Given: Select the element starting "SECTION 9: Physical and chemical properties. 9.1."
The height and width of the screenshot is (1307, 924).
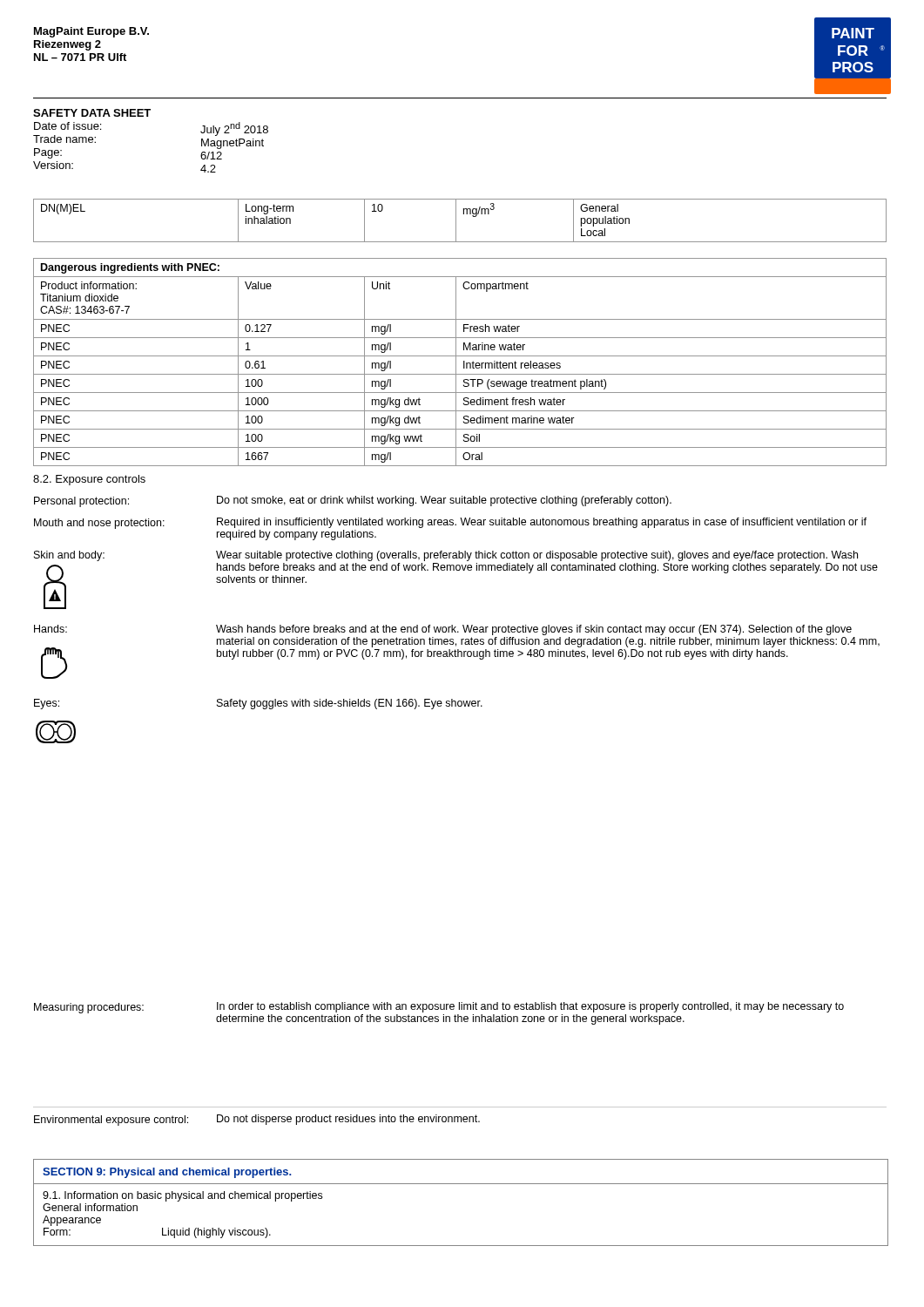Looking at the screenshot, I should [x=167, y=1173].
